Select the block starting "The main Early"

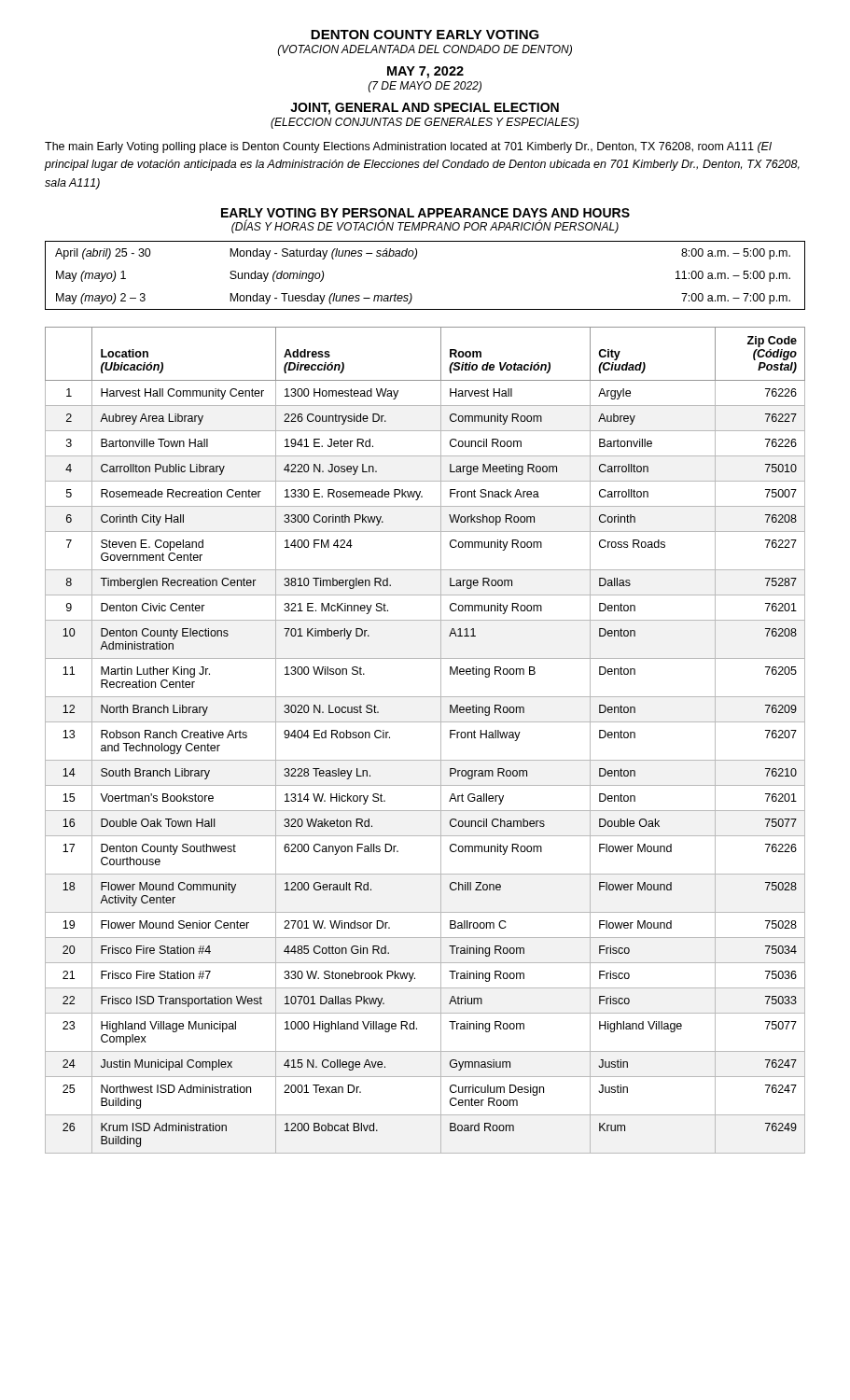tap(423, 165)
